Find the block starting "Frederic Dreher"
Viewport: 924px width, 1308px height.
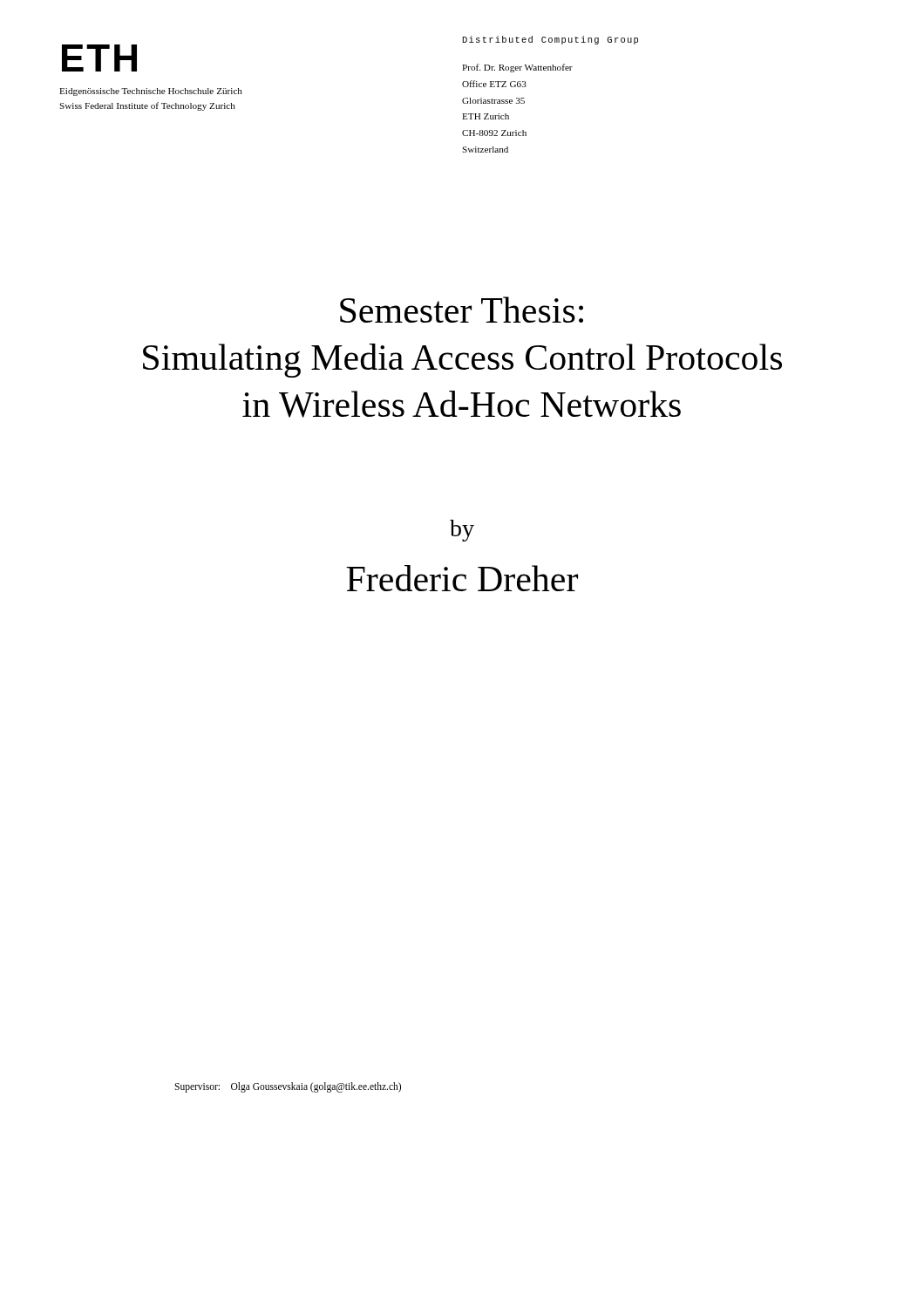click(x=462, y=579)
